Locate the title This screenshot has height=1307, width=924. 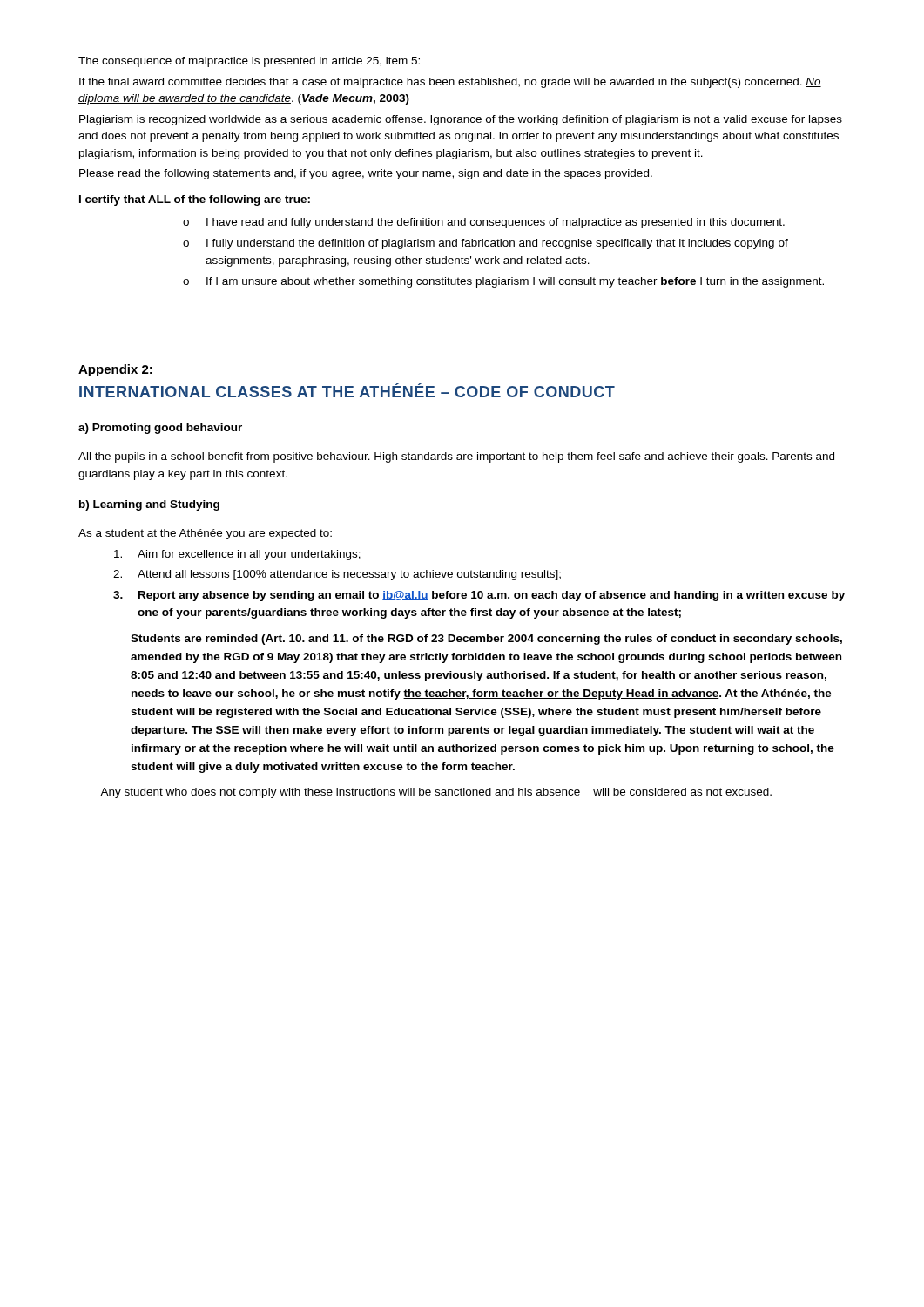pos(462,369)
